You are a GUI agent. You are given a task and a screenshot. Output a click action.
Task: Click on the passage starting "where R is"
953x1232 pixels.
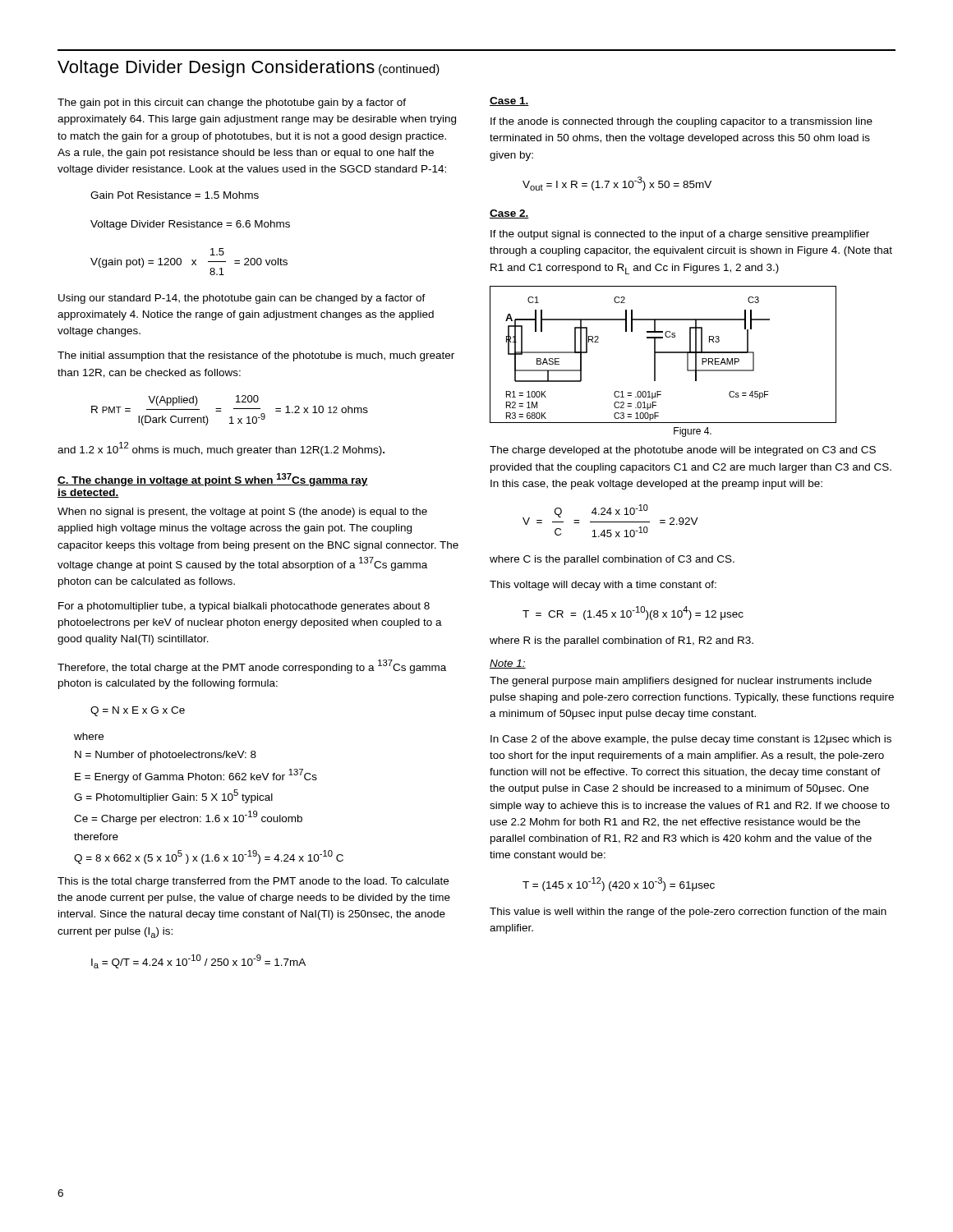(693, 641)
